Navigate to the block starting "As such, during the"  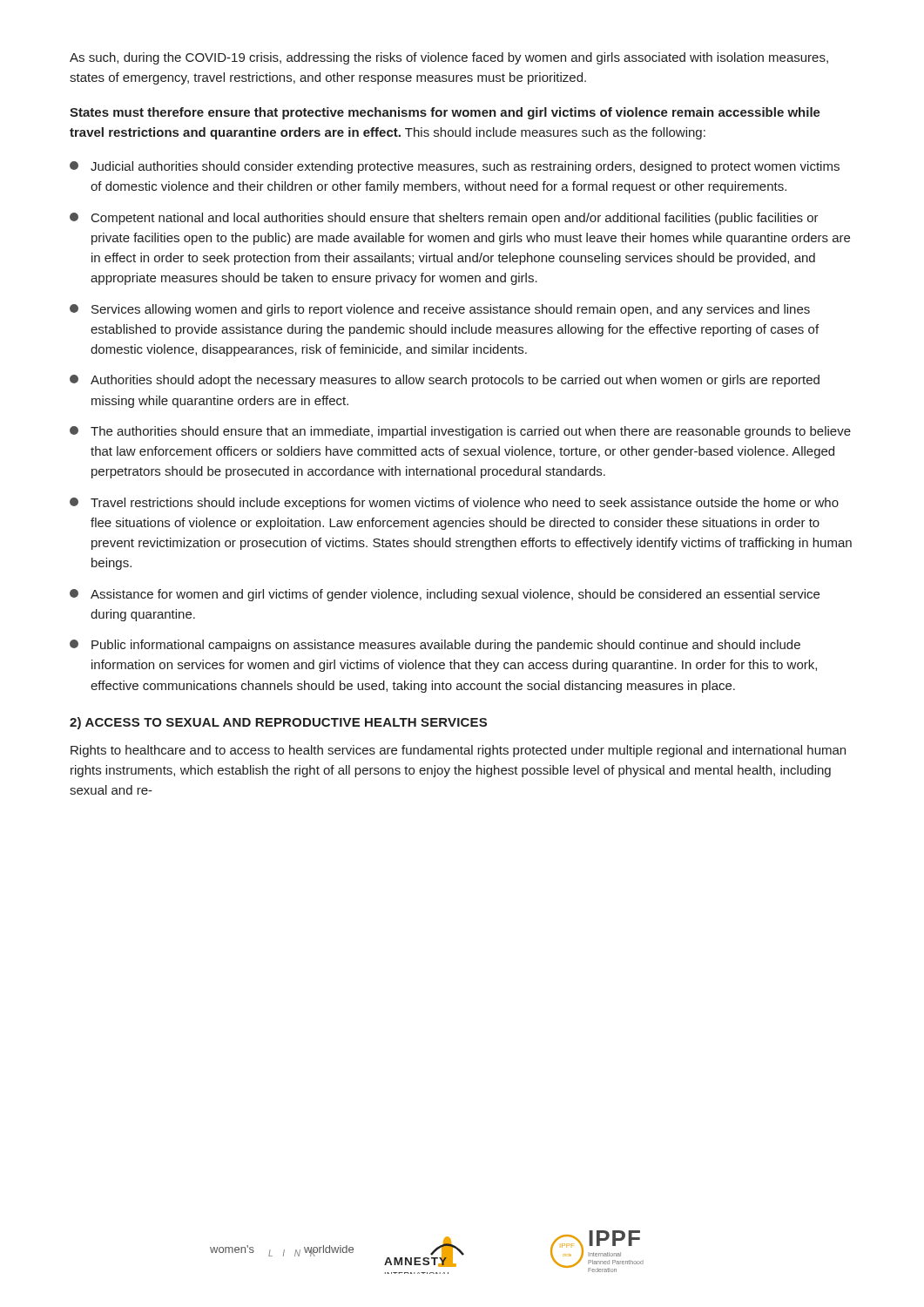coord(449,67)
